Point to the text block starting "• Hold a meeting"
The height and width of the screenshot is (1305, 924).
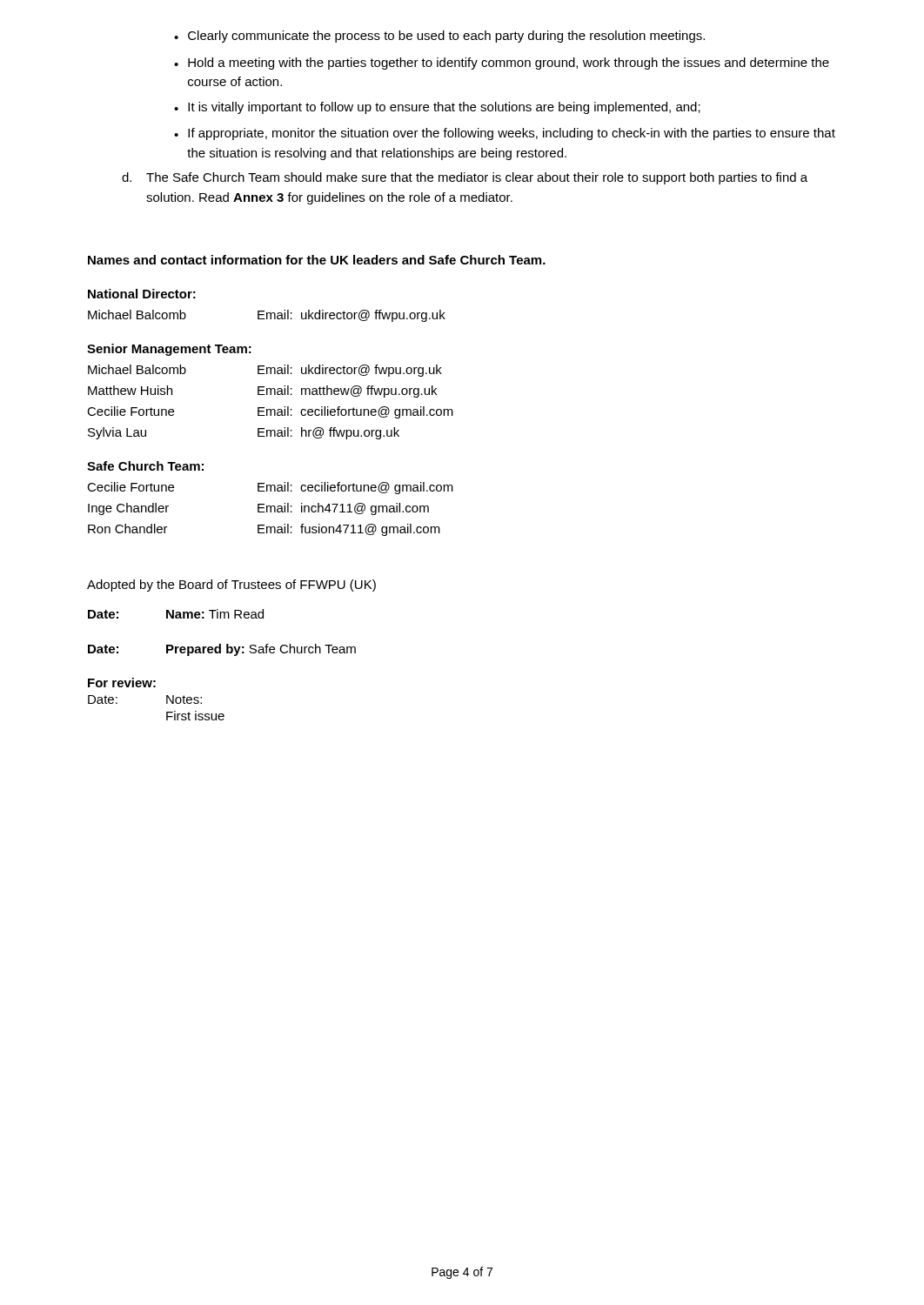(x=514, y=72)
